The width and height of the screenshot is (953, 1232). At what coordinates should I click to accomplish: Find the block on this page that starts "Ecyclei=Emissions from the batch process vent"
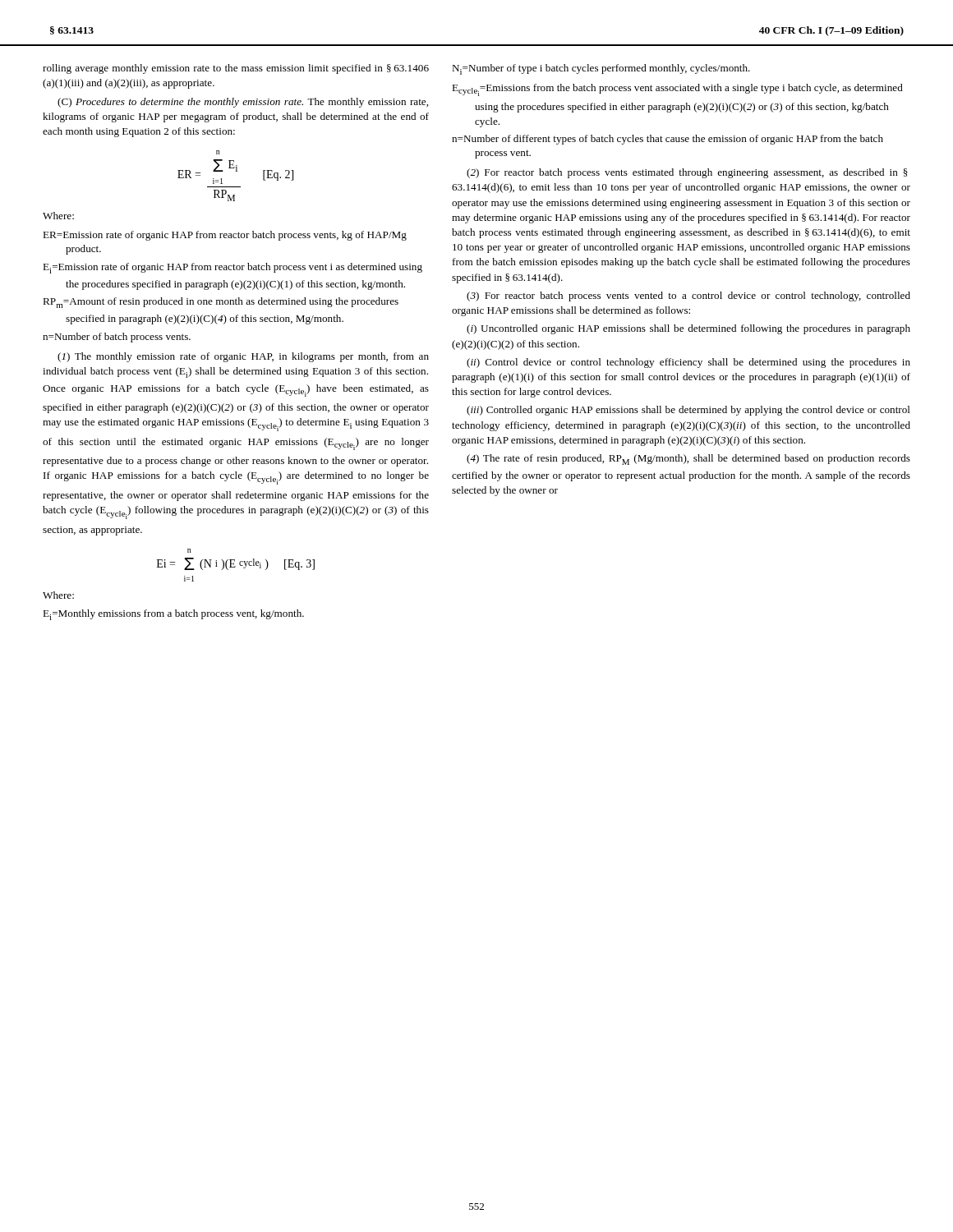(677, 104)
